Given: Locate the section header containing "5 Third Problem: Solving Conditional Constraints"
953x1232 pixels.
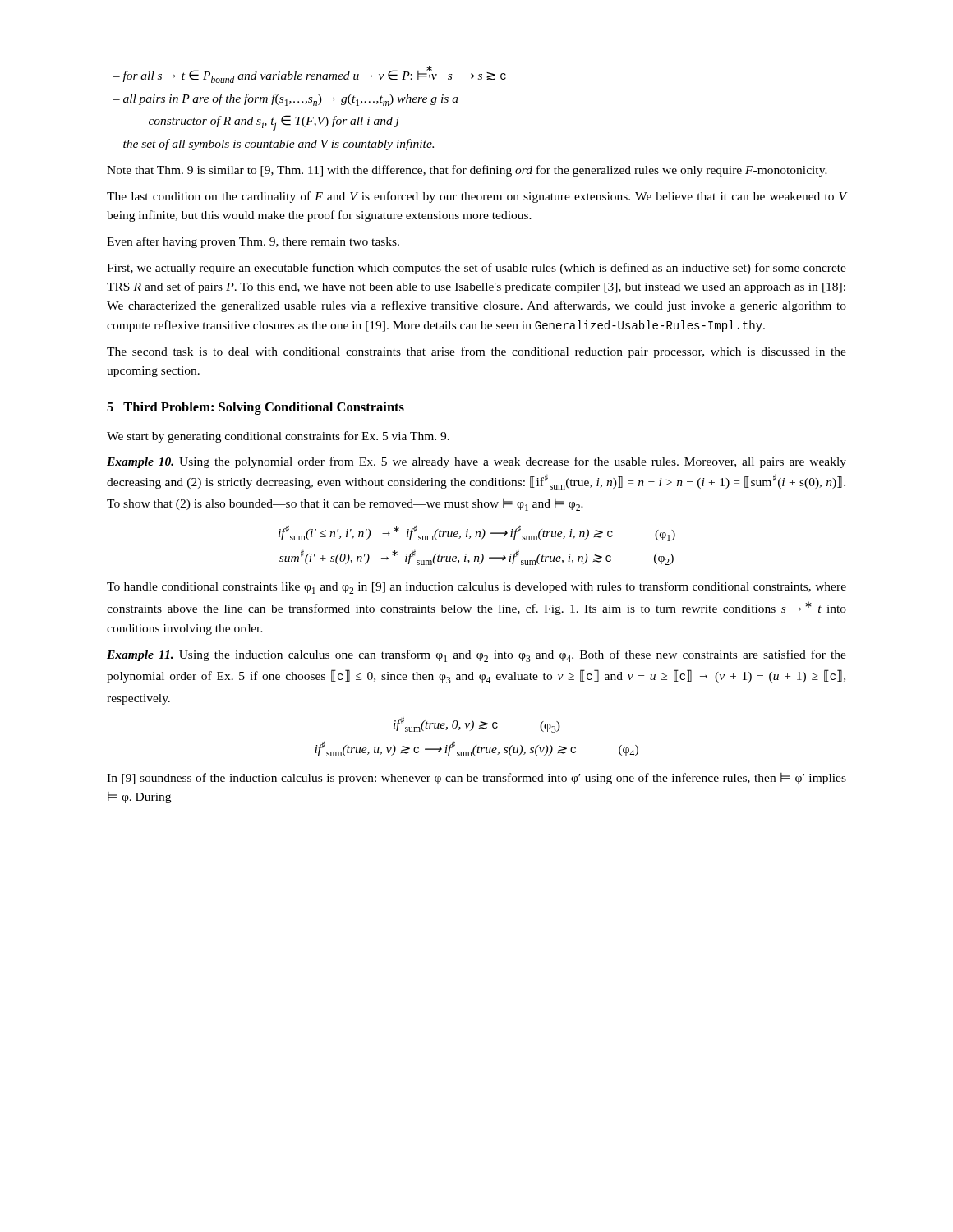Looking at the screenshot, I should point(255,407).
